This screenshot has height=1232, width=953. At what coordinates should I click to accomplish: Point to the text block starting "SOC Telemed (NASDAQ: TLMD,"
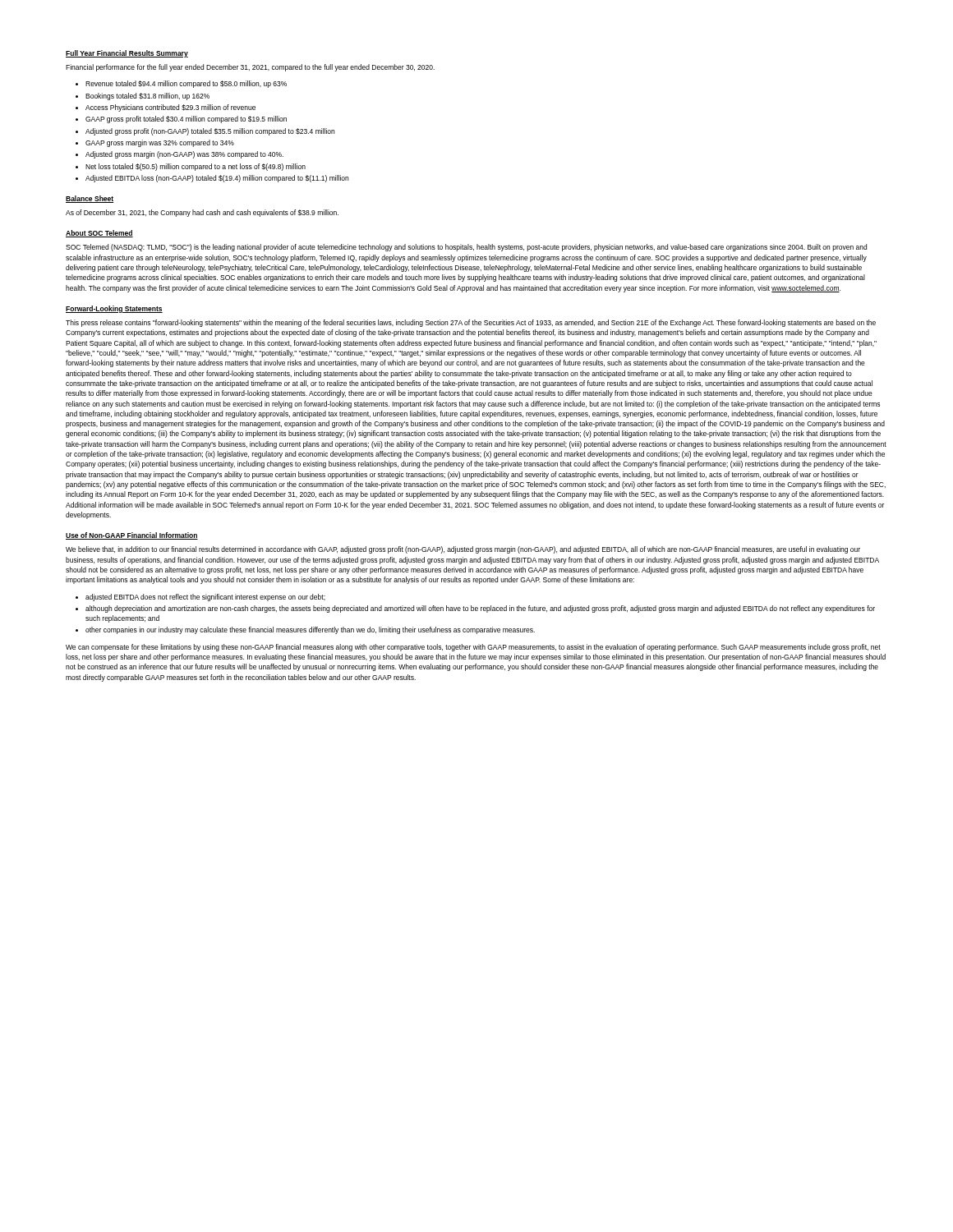click(x=476, y=268)
